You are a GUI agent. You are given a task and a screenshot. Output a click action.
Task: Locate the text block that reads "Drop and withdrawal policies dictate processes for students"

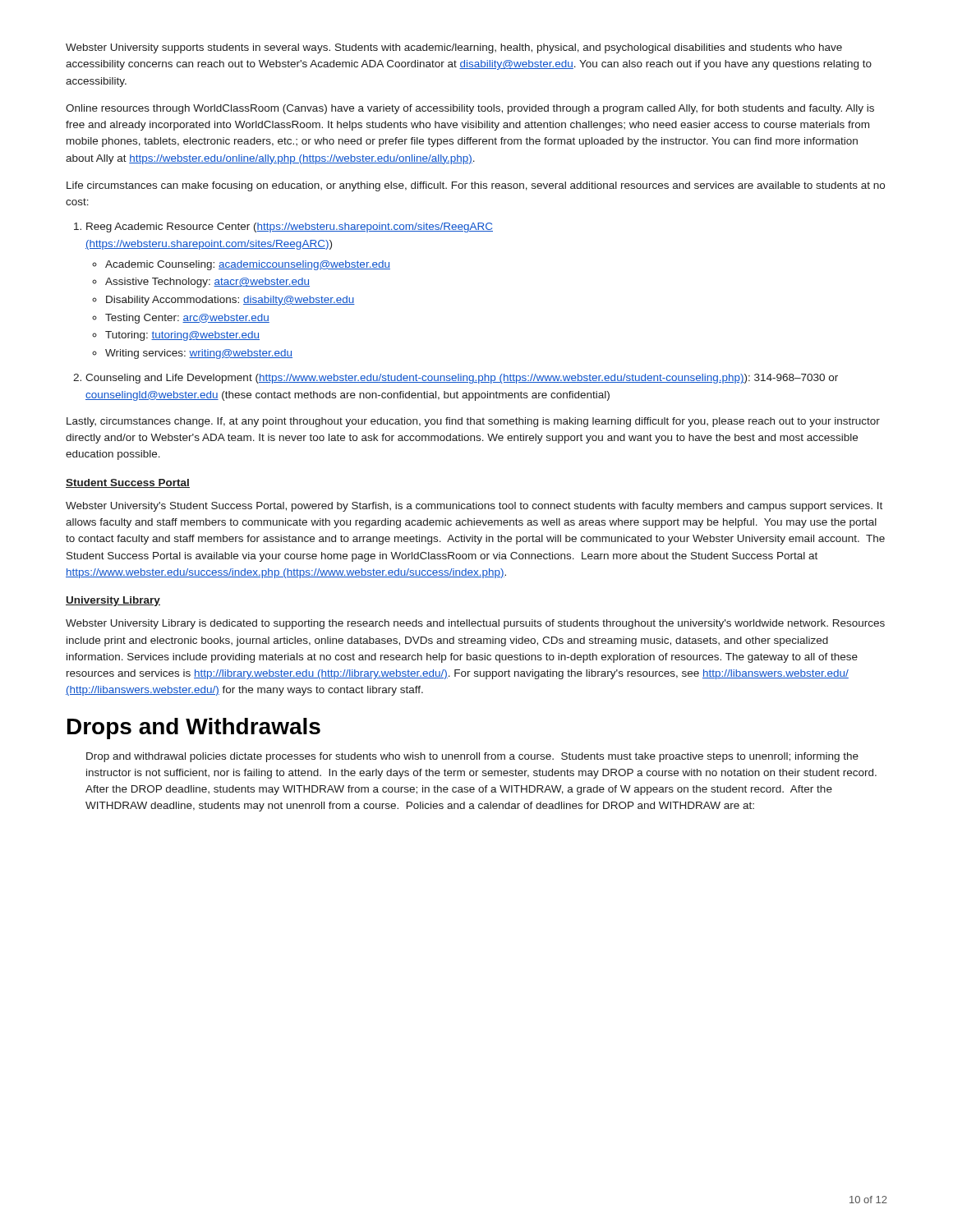point(483,781)
